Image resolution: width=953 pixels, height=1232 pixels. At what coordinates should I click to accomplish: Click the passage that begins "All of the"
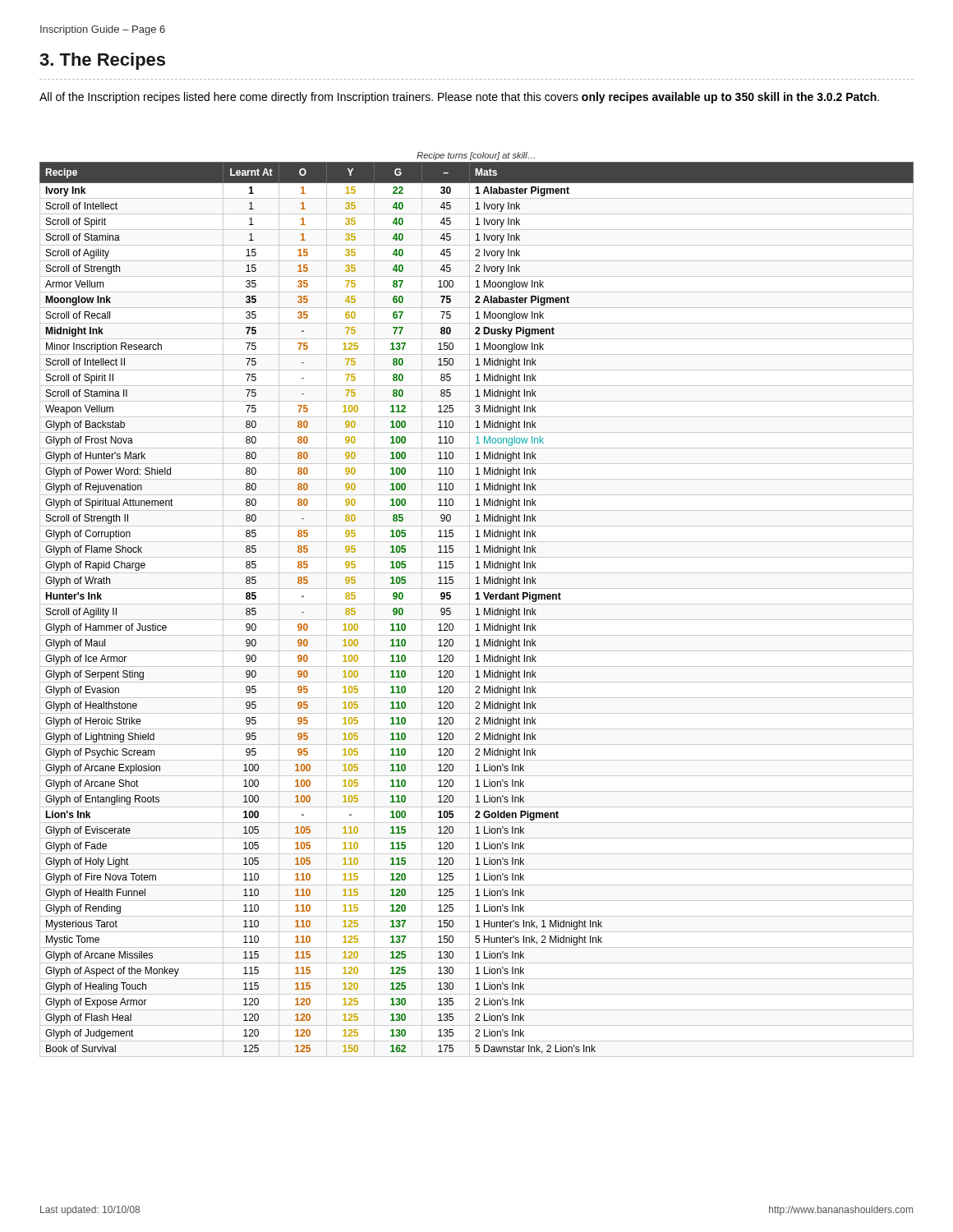[x=460, y=97]
